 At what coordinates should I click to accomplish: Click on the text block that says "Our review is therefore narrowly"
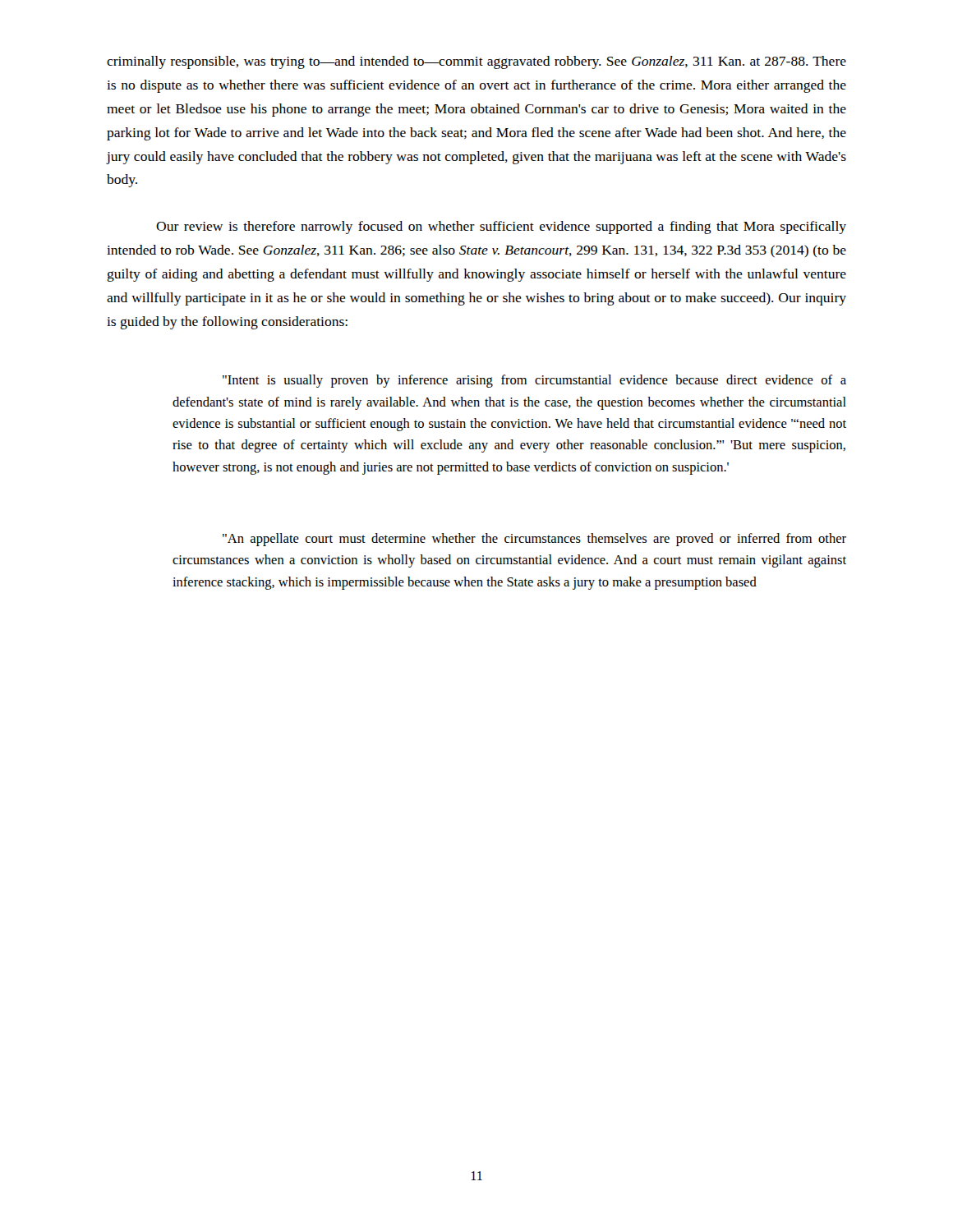[476, 274]
